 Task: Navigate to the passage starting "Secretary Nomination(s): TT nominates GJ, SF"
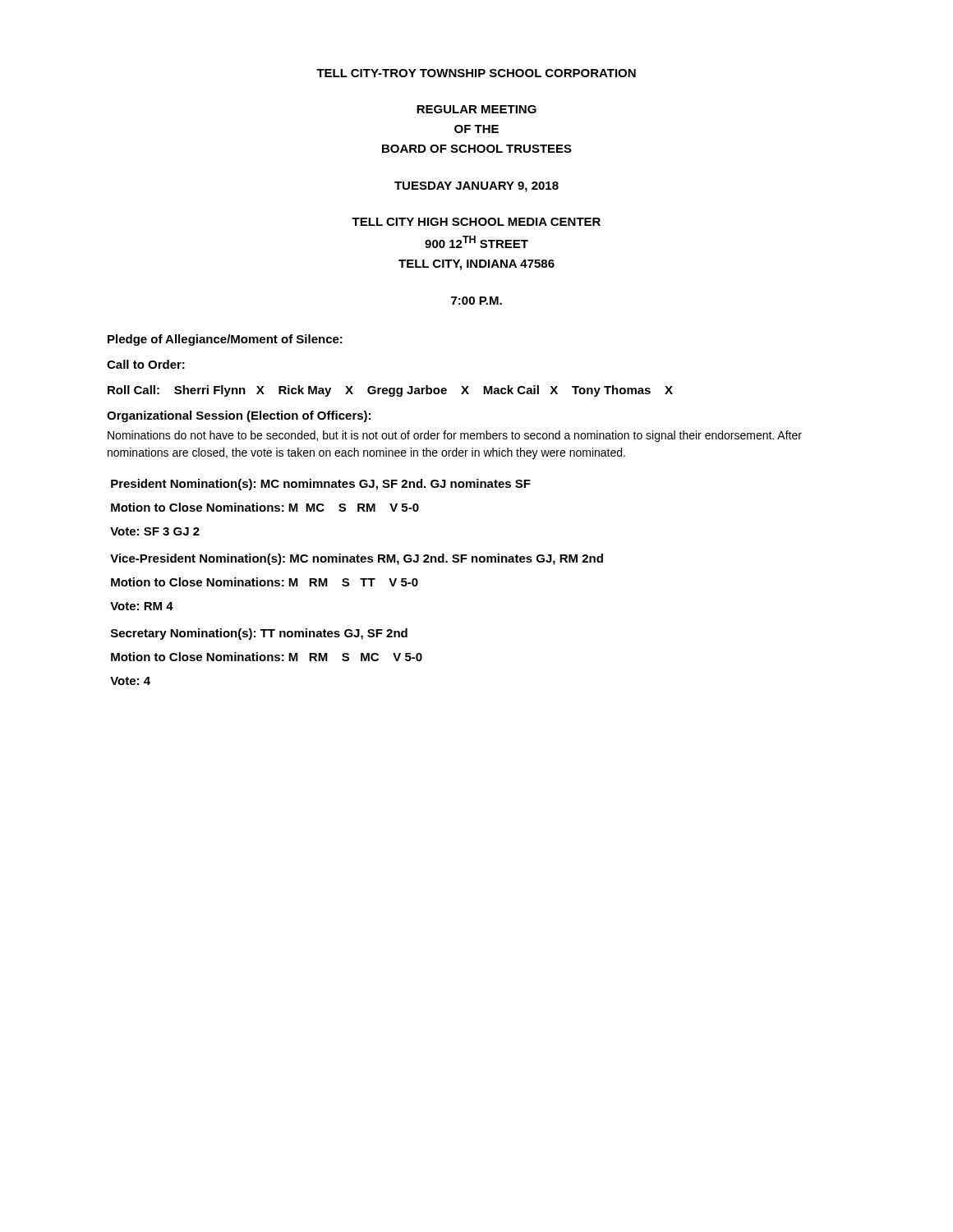[x=257, y=633]
